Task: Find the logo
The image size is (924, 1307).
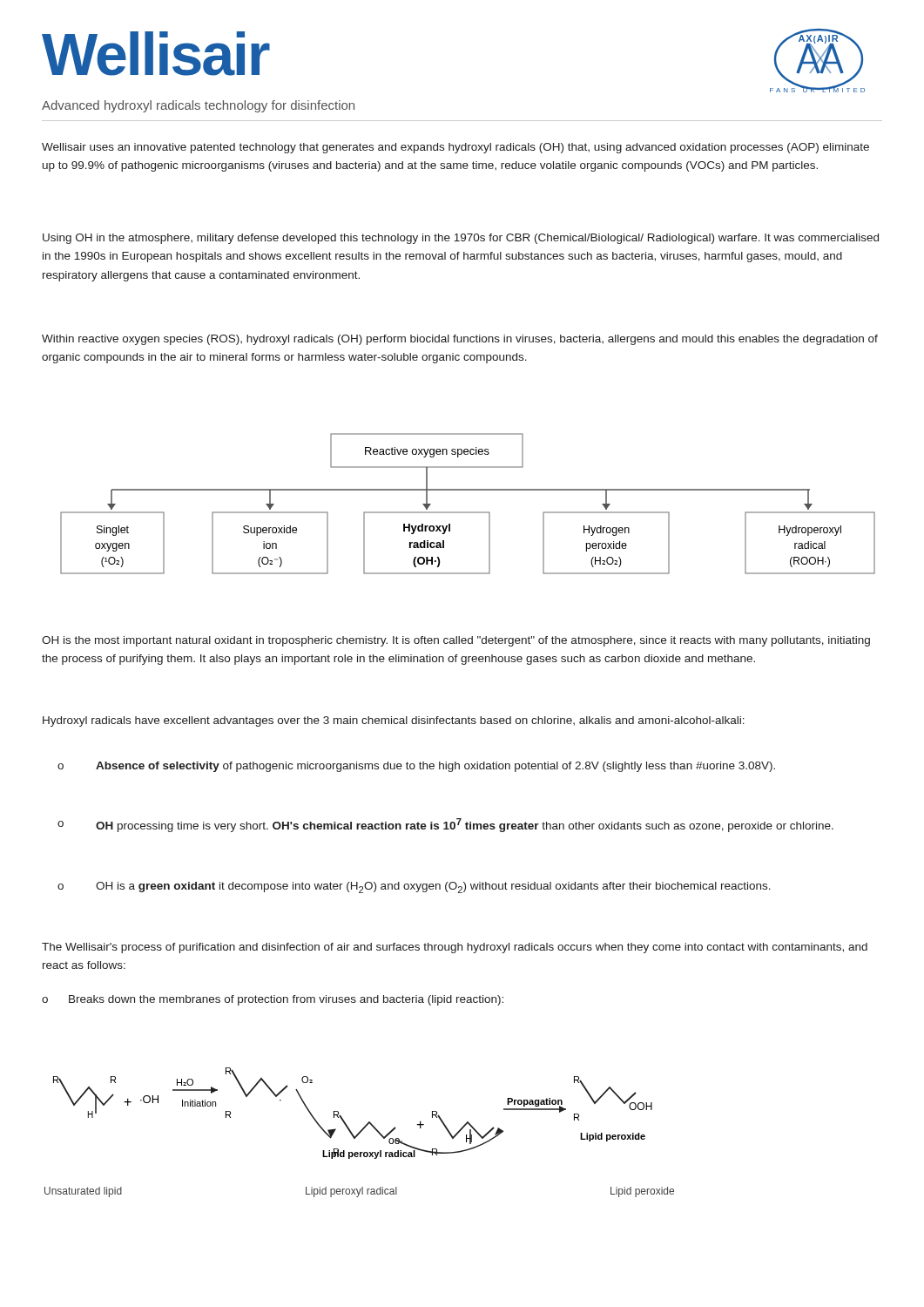Action: point(819,65)
